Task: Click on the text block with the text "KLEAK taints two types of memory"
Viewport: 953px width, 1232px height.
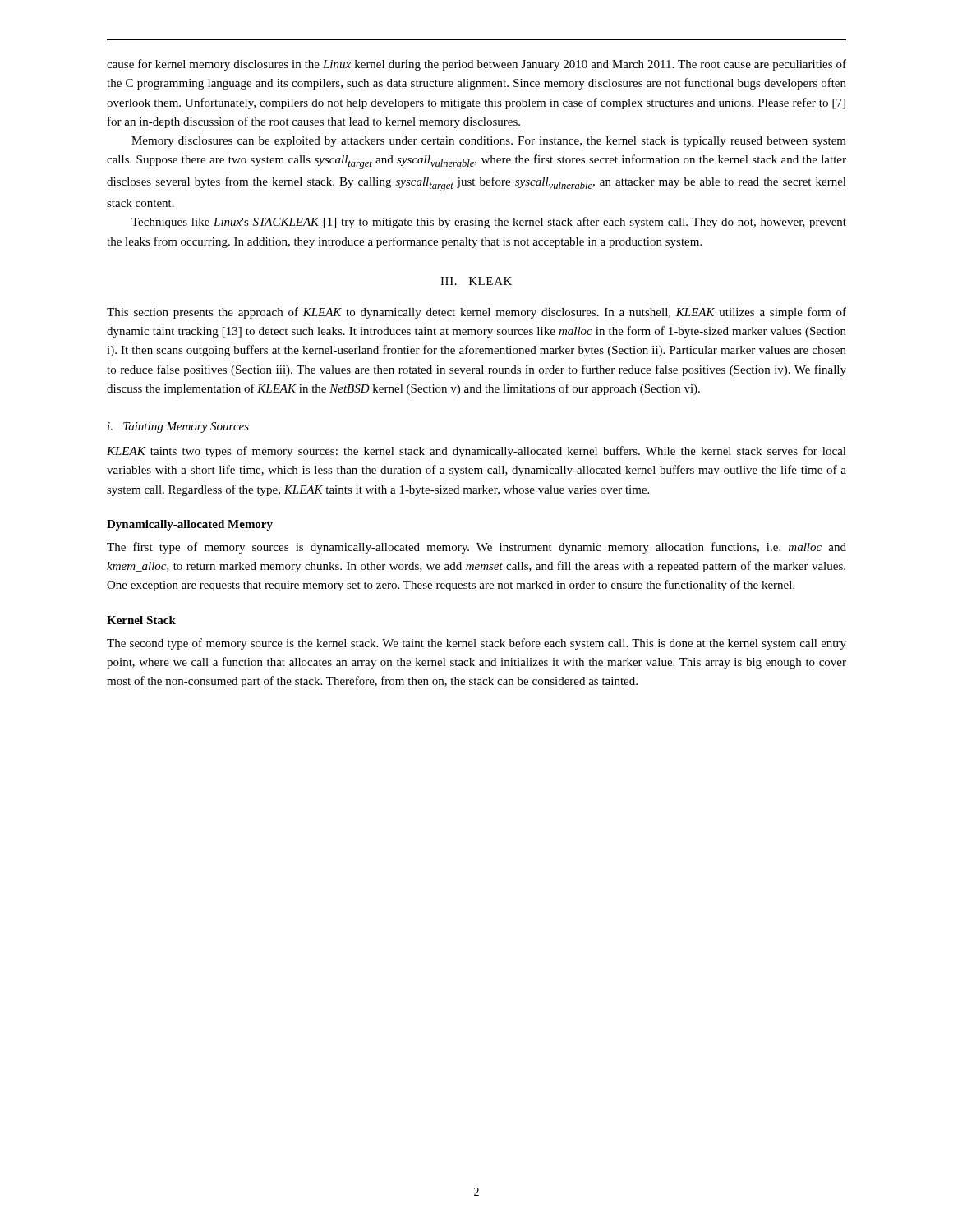Action: coord(476,471)
